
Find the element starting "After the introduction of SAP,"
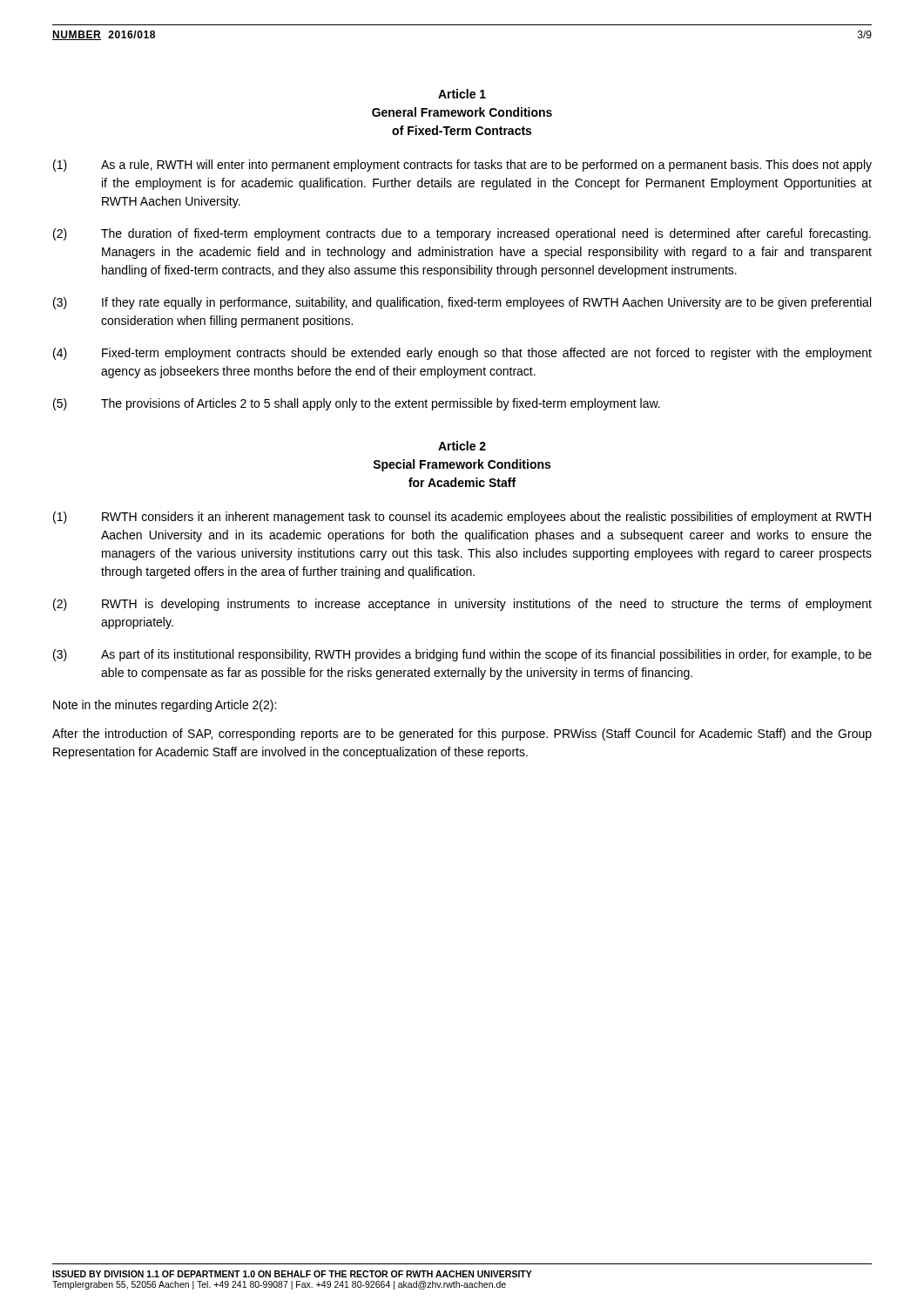click(x=462, y=743)
